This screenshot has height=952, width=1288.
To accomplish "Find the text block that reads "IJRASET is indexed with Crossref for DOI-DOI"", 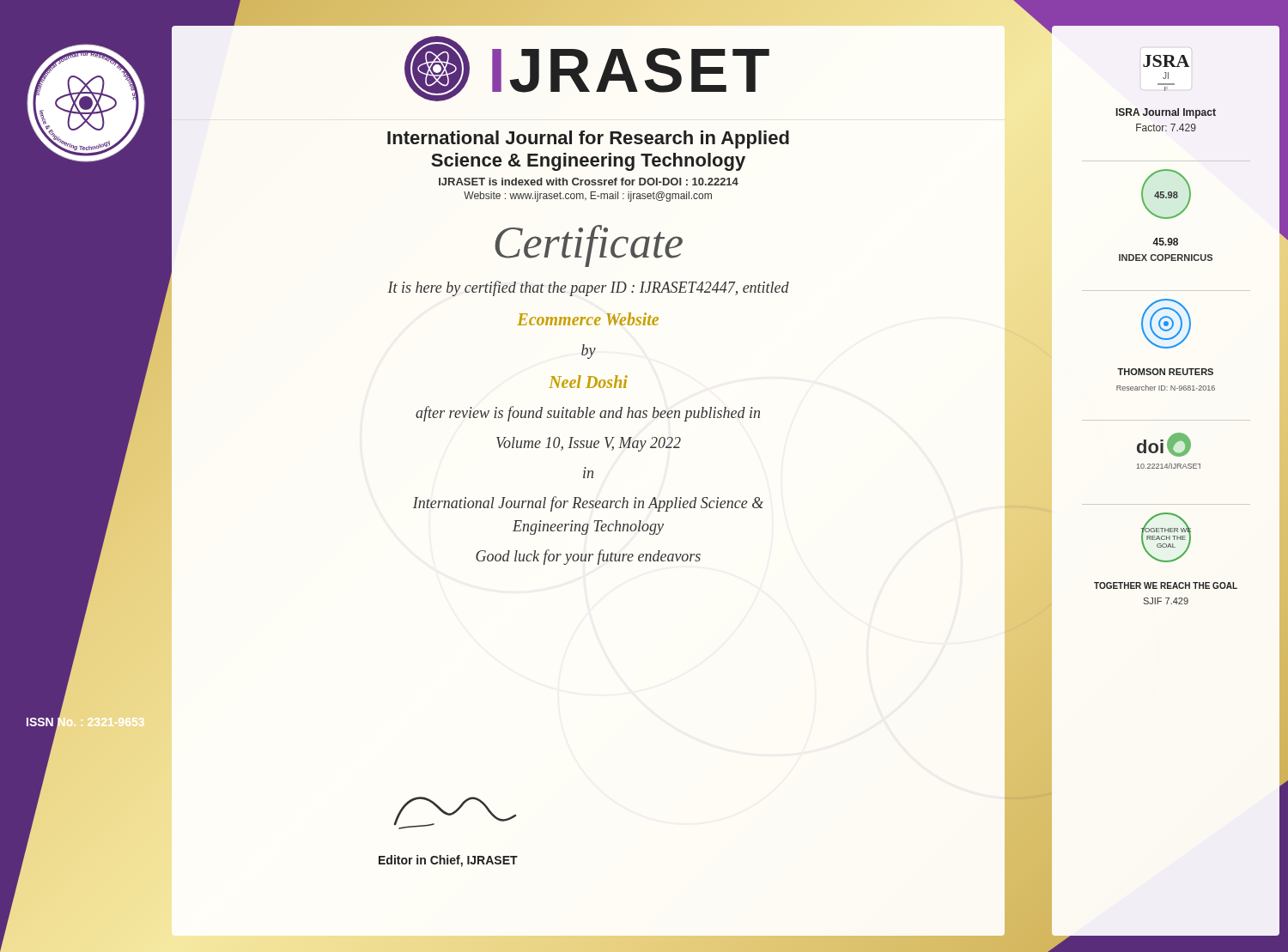I will click(588, 182).
